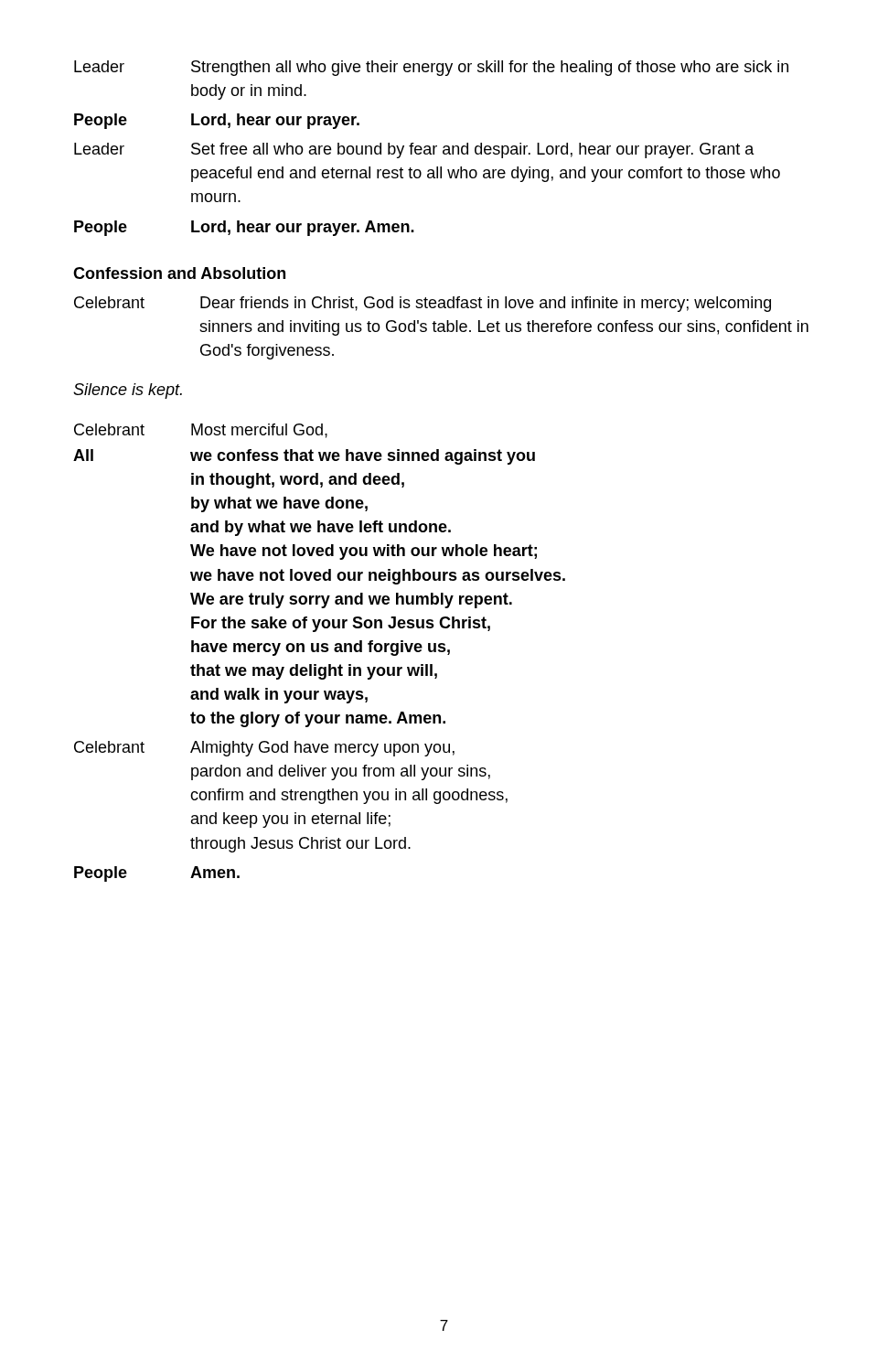This screenshot has width=888, height=1372.
Task: Click on the section header containing "Confession and Absolution"
Action: (180, 273)
